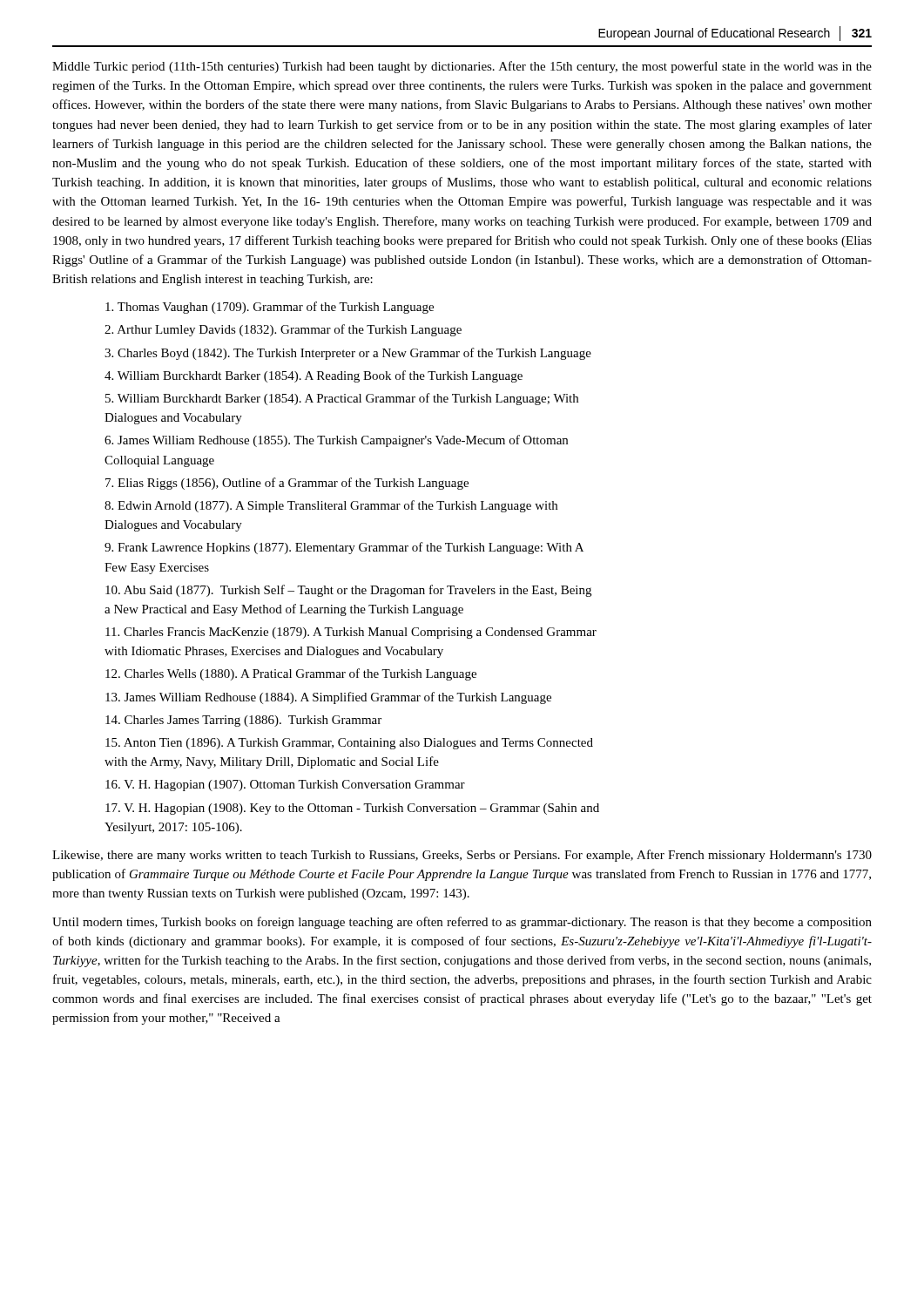Find the region starting "14. Charles James Tarring (1886)."

pyautogui.click(x=243, y=720)
